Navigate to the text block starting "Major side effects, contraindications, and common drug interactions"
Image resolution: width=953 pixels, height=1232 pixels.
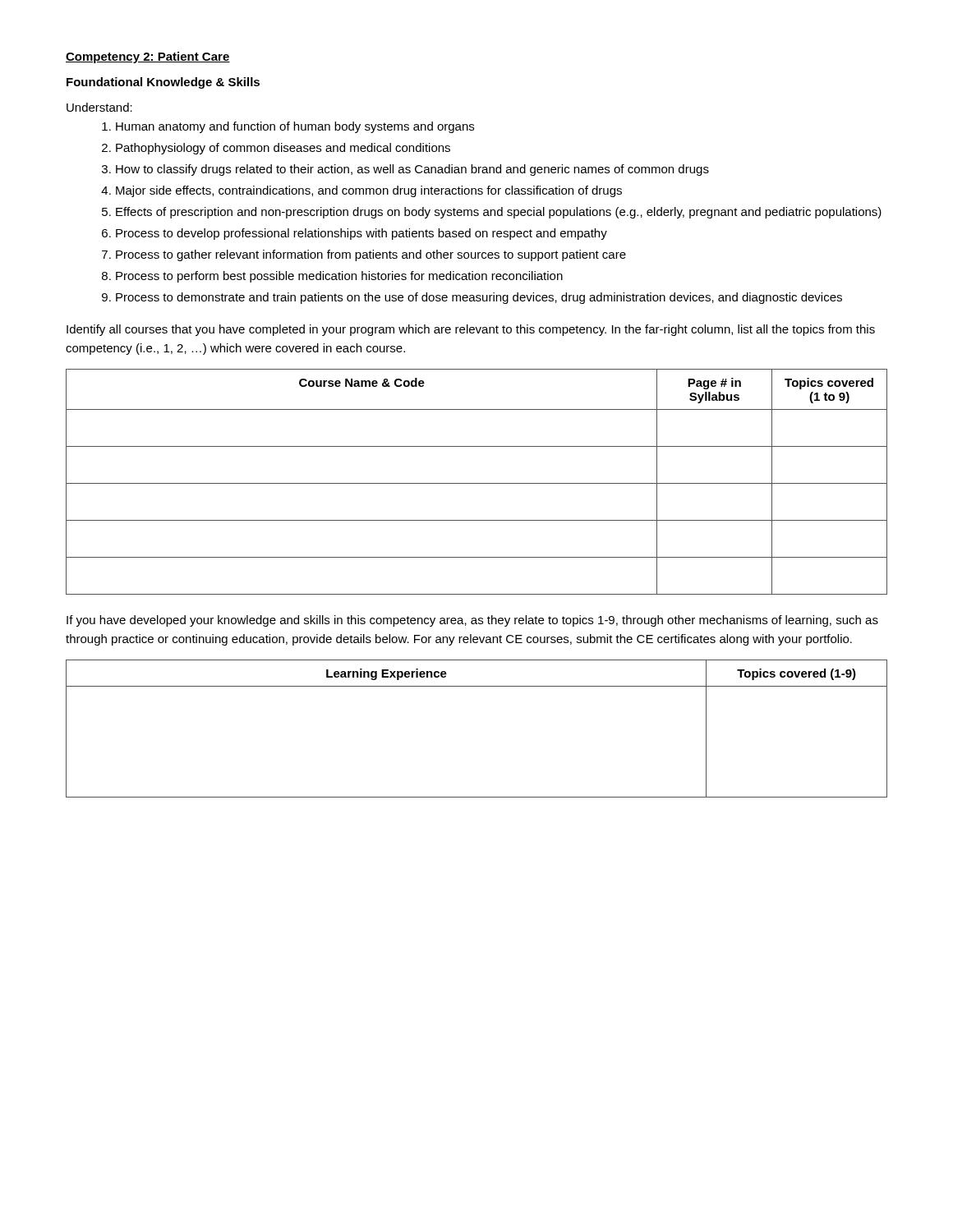coord(501,190)
